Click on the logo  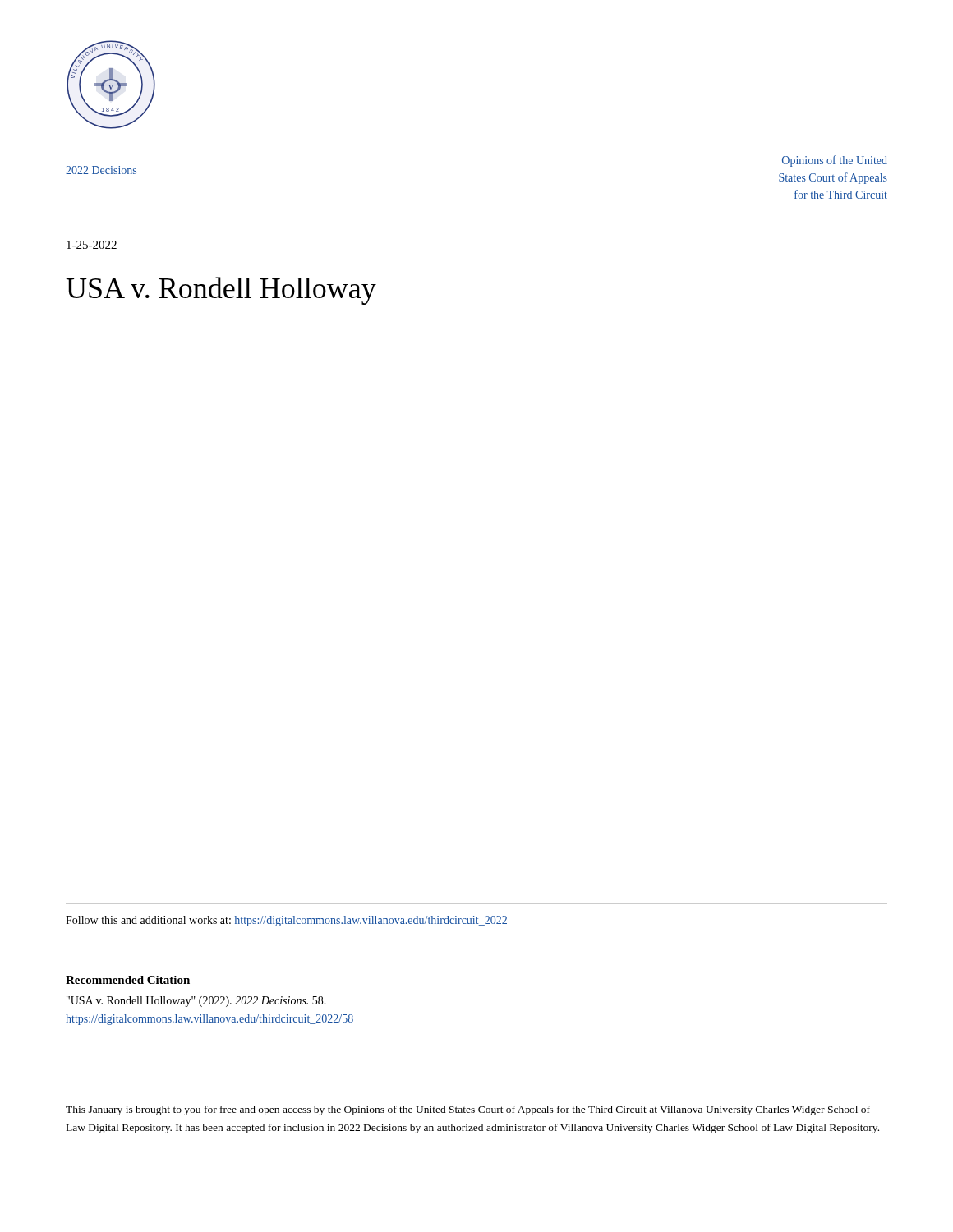111,86
